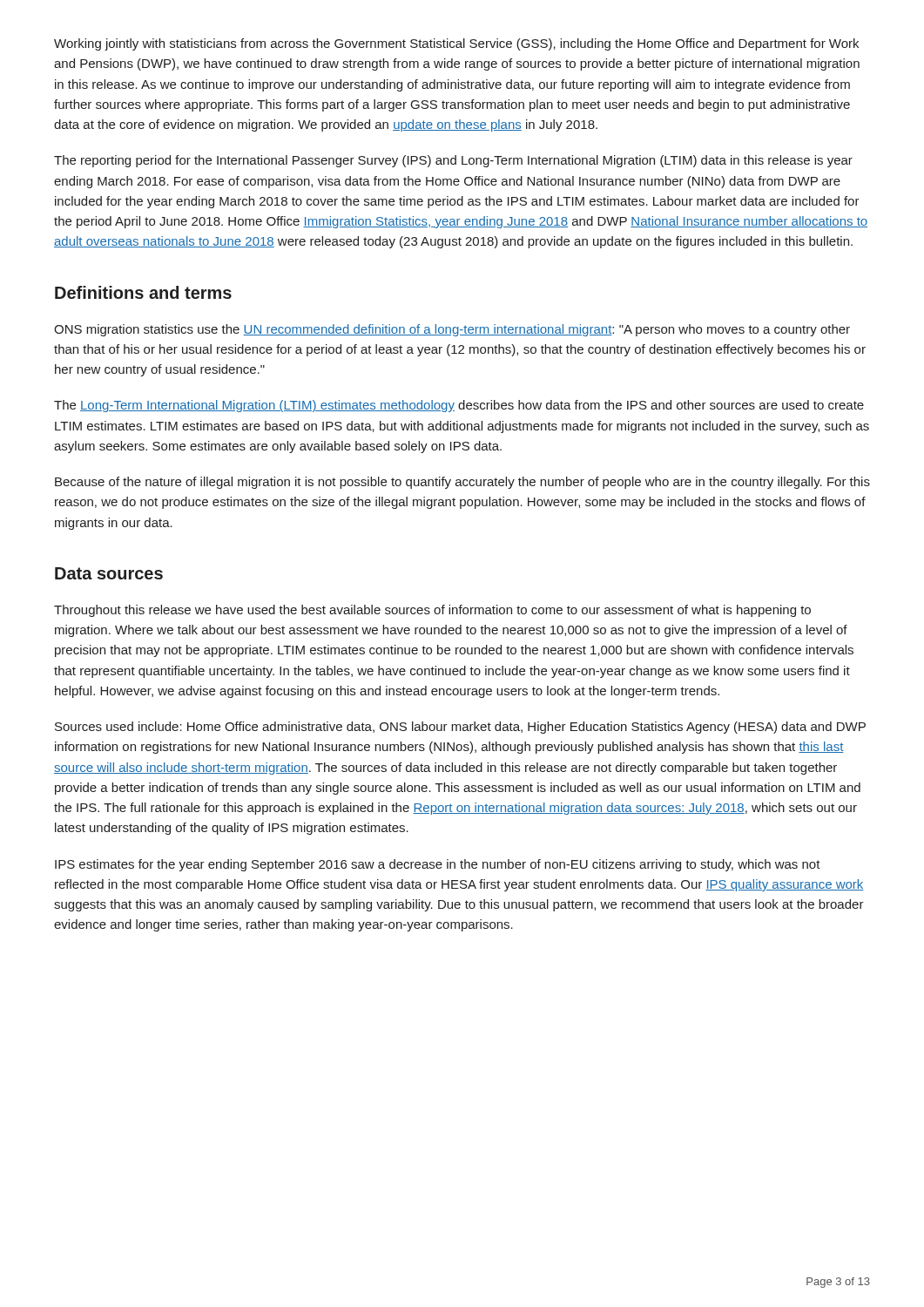Viewport: 924px width, 1307px height.
Task: Navigate to the block starting "Because of the nature of"
Action: click(x=462, y=502)
